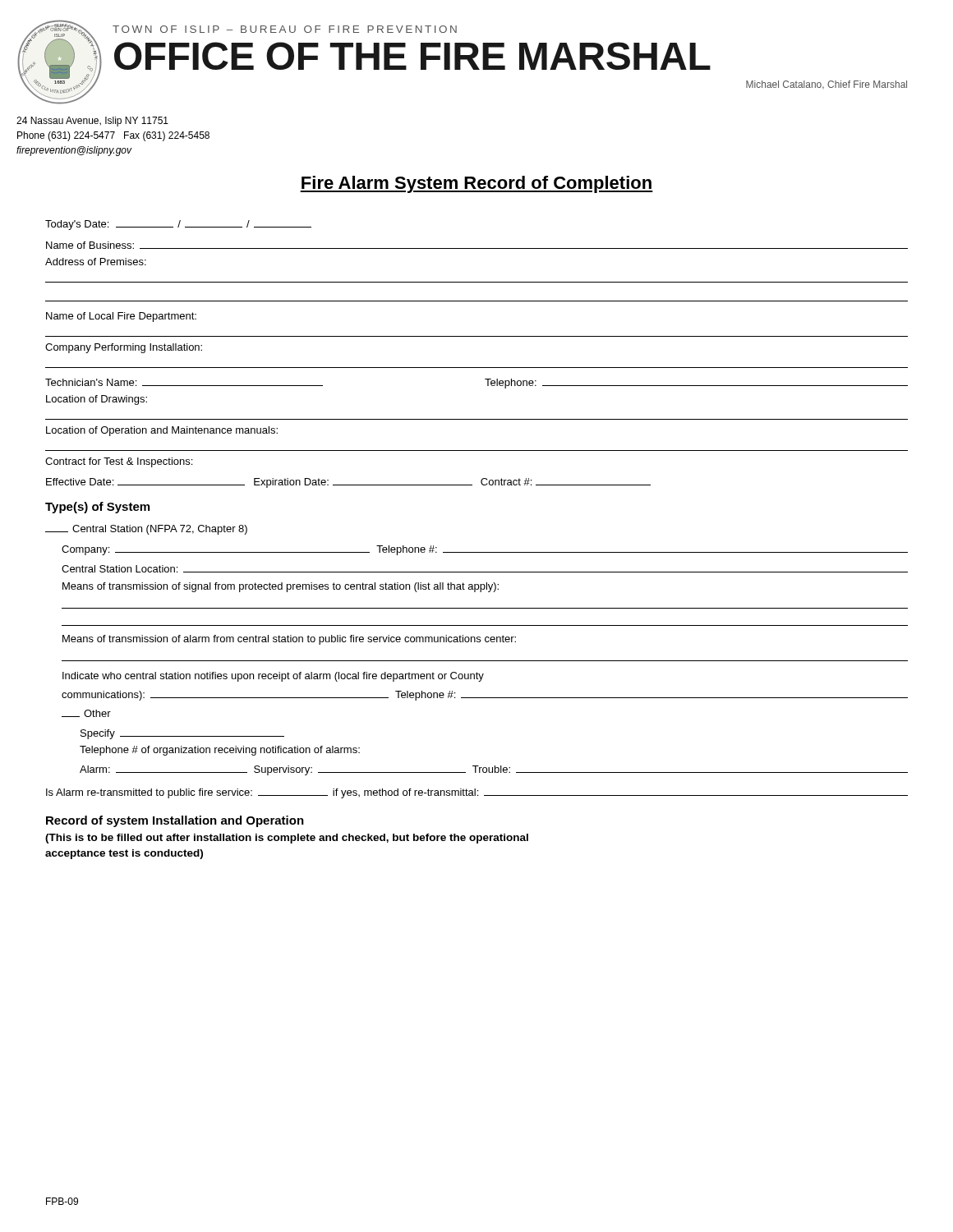The height and width of the screenshot is (1232, 953).
Task: Navigate to the region starting "Is Alarm re-transmitted to public fire"
Action: pos(476,790)
